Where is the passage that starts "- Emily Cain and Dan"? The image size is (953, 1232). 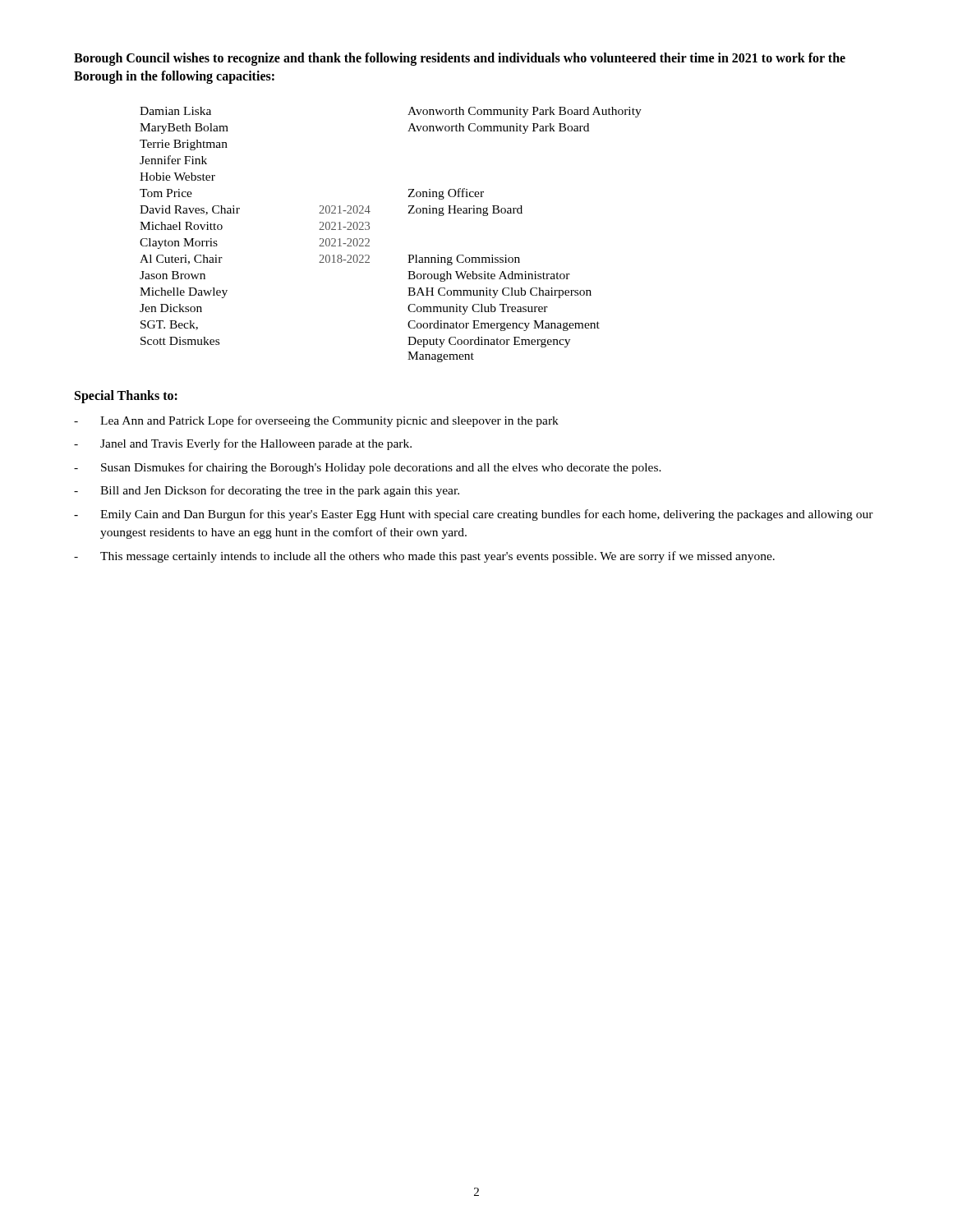(x=476, y=523)
